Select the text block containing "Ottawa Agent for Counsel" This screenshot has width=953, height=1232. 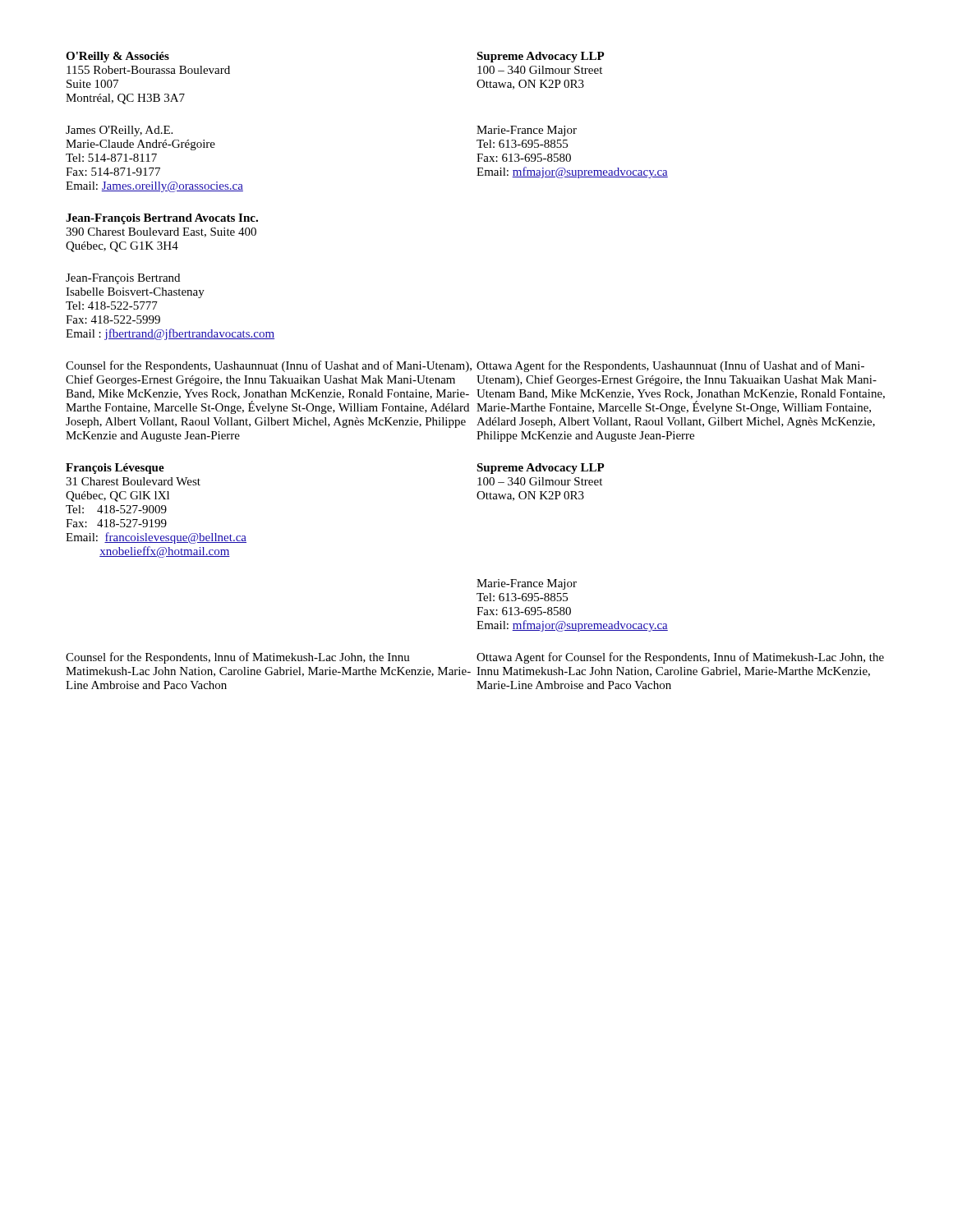pyautogui.click(x=680, y=671)
